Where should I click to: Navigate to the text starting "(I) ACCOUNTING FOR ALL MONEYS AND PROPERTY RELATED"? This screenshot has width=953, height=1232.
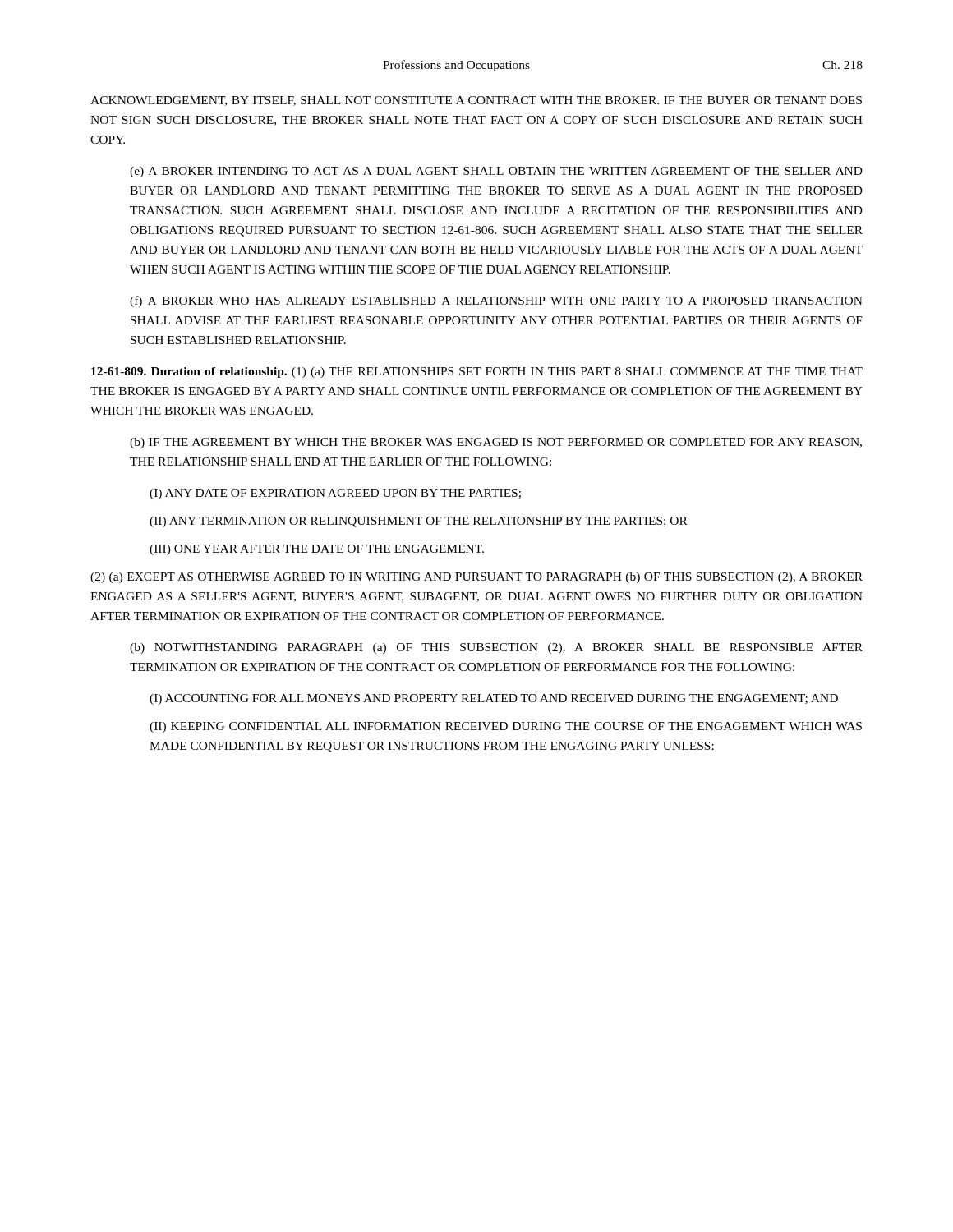click(494, 698)
